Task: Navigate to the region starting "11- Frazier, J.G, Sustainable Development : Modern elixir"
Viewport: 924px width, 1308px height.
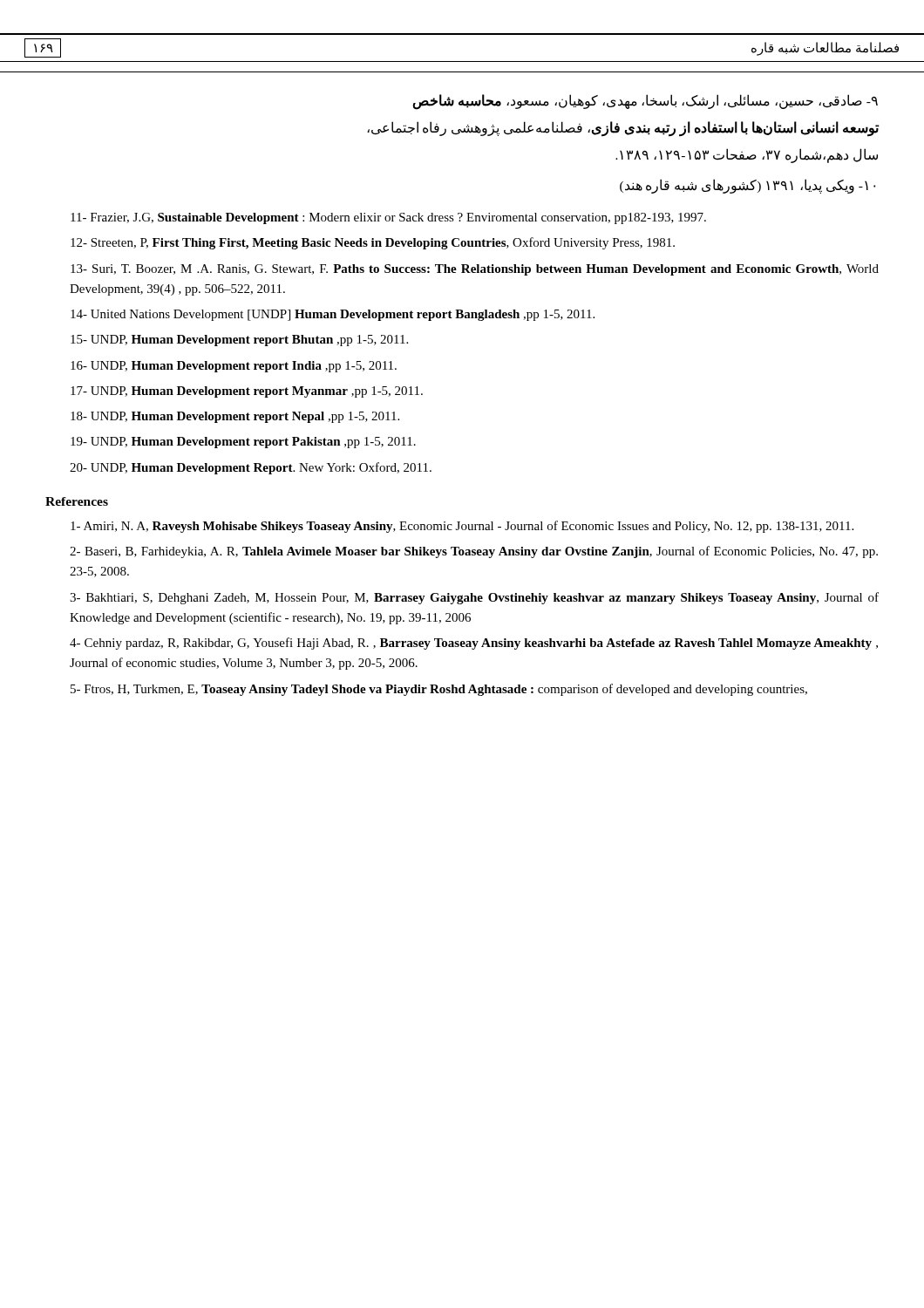Action: 388,217
